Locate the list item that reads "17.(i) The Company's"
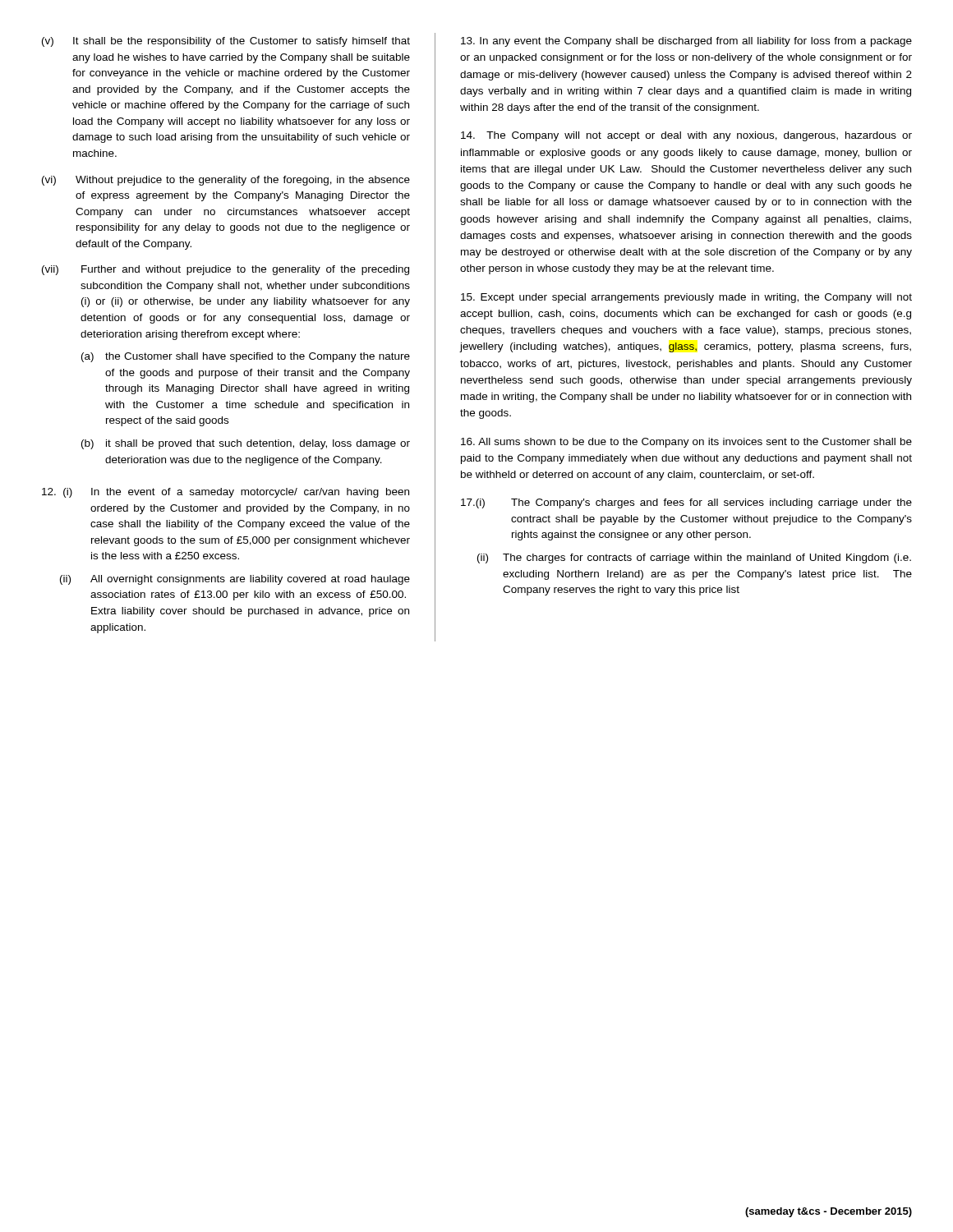 click(x=686, y=519)
